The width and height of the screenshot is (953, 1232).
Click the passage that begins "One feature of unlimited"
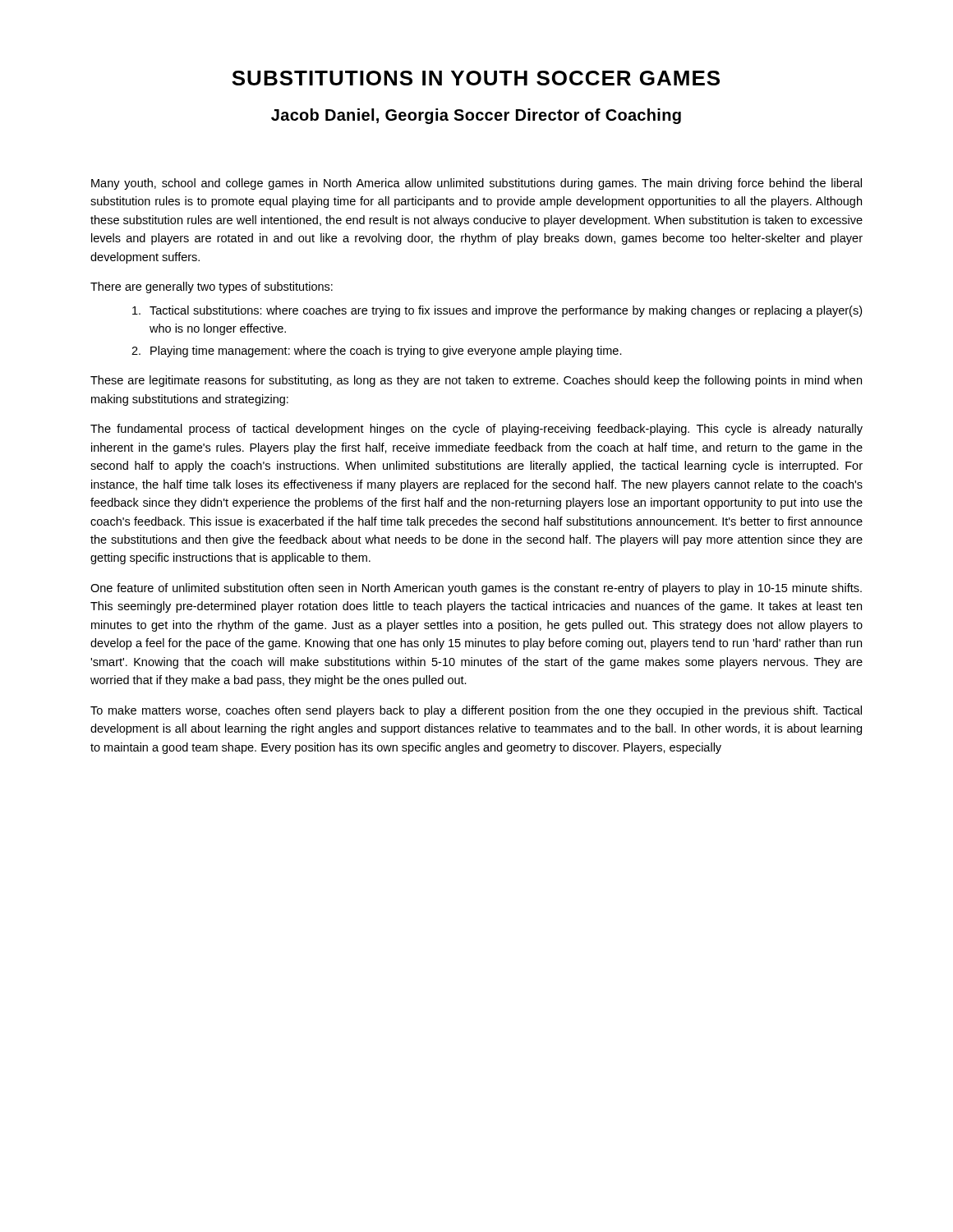click(x=476, y=634)
